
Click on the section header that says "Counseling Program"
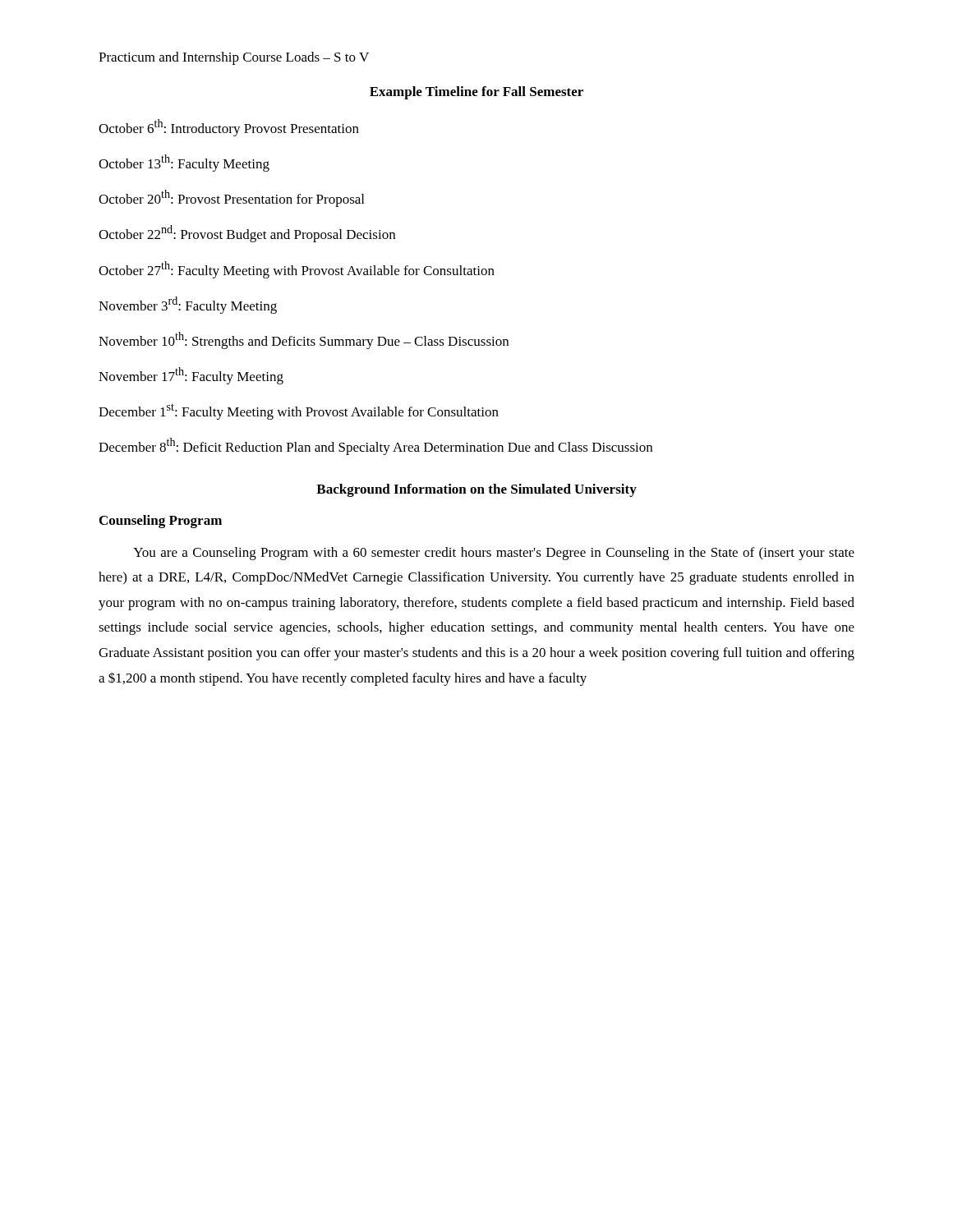[x=160, y=520]
